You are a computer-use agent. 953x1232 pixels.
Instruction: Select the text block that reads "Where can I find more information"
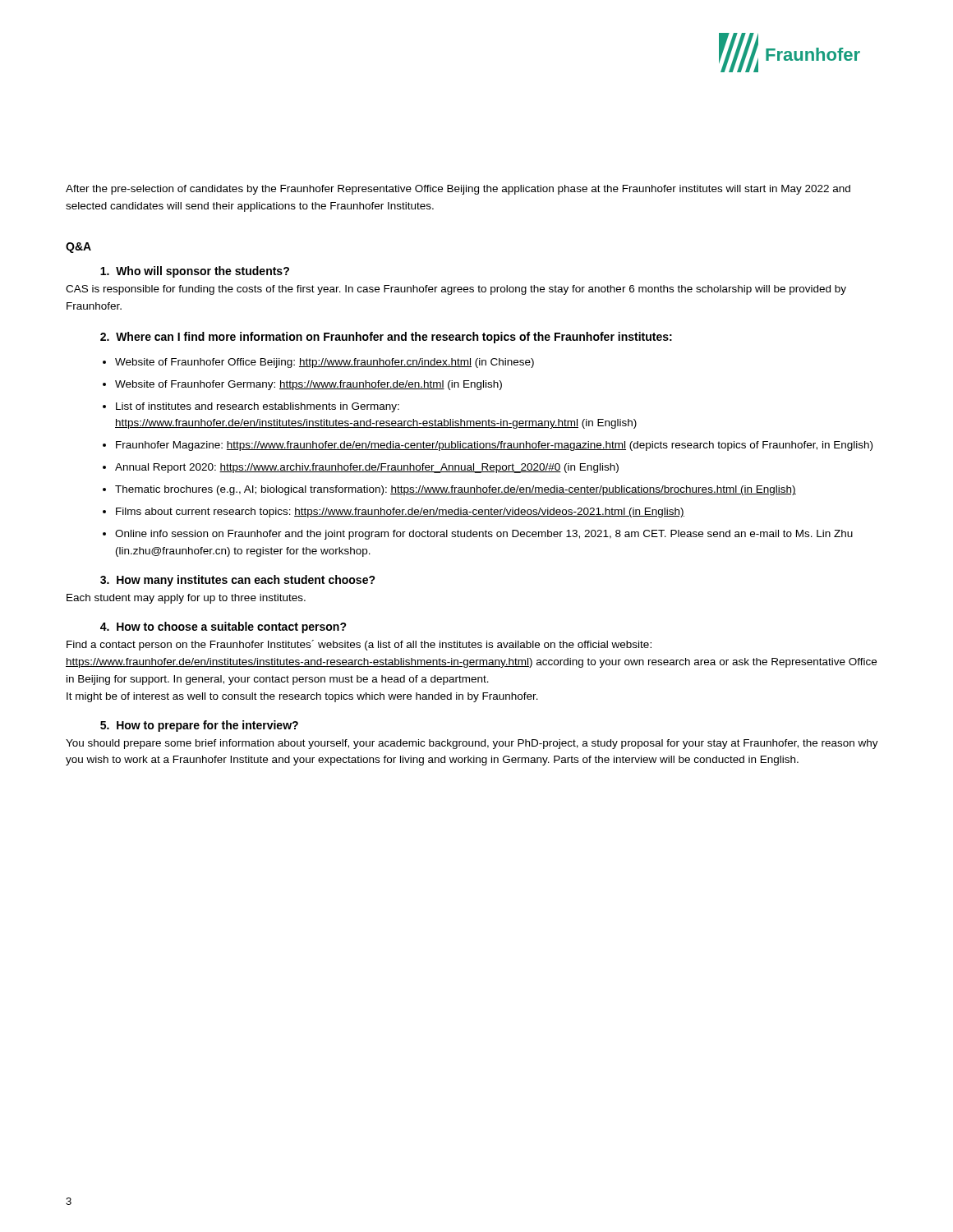(381, 337)
